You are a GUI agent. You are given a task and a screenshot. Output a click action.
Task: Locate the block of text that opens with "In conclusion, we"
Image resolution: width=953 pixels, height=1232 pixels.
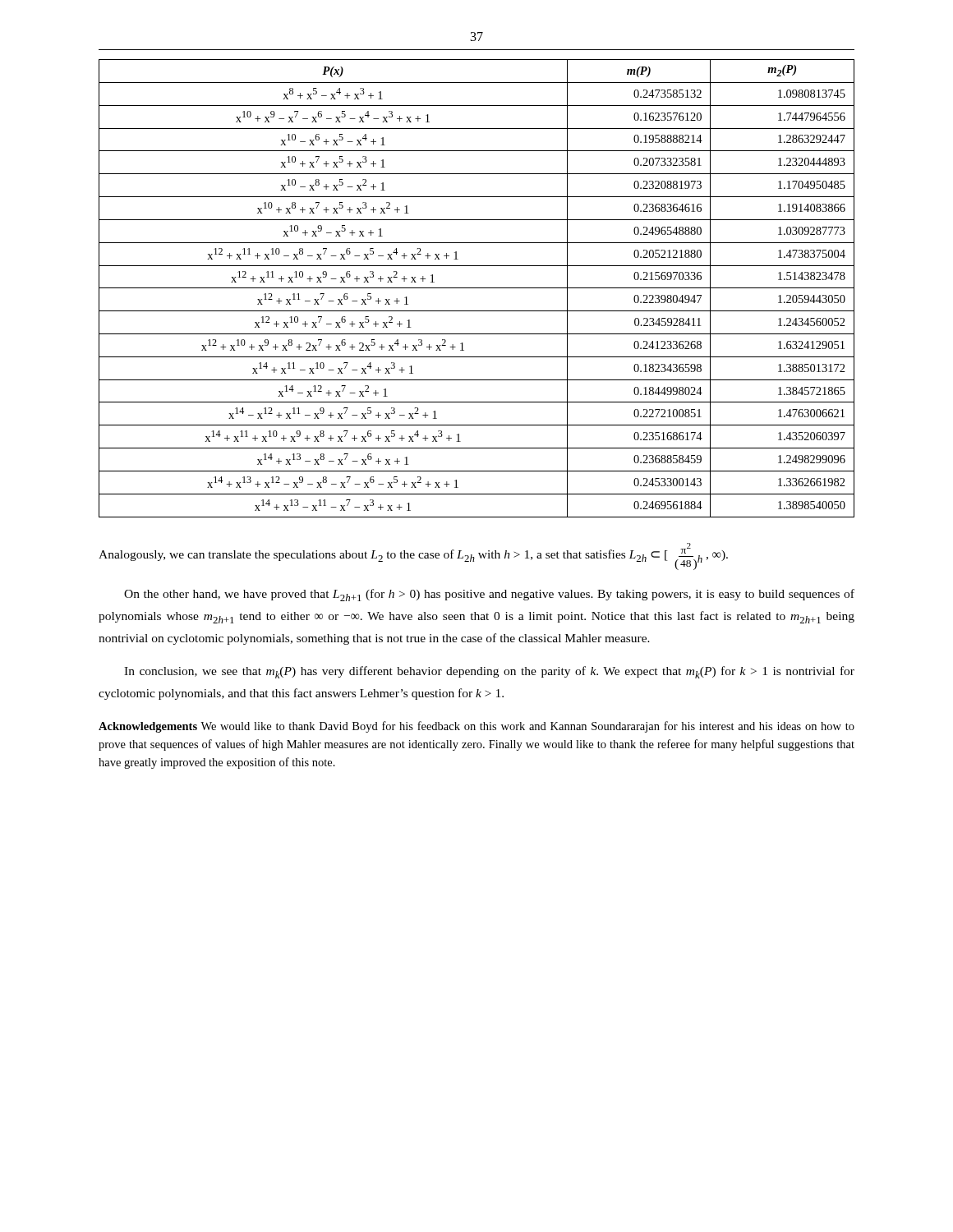(x=476, y=682)
